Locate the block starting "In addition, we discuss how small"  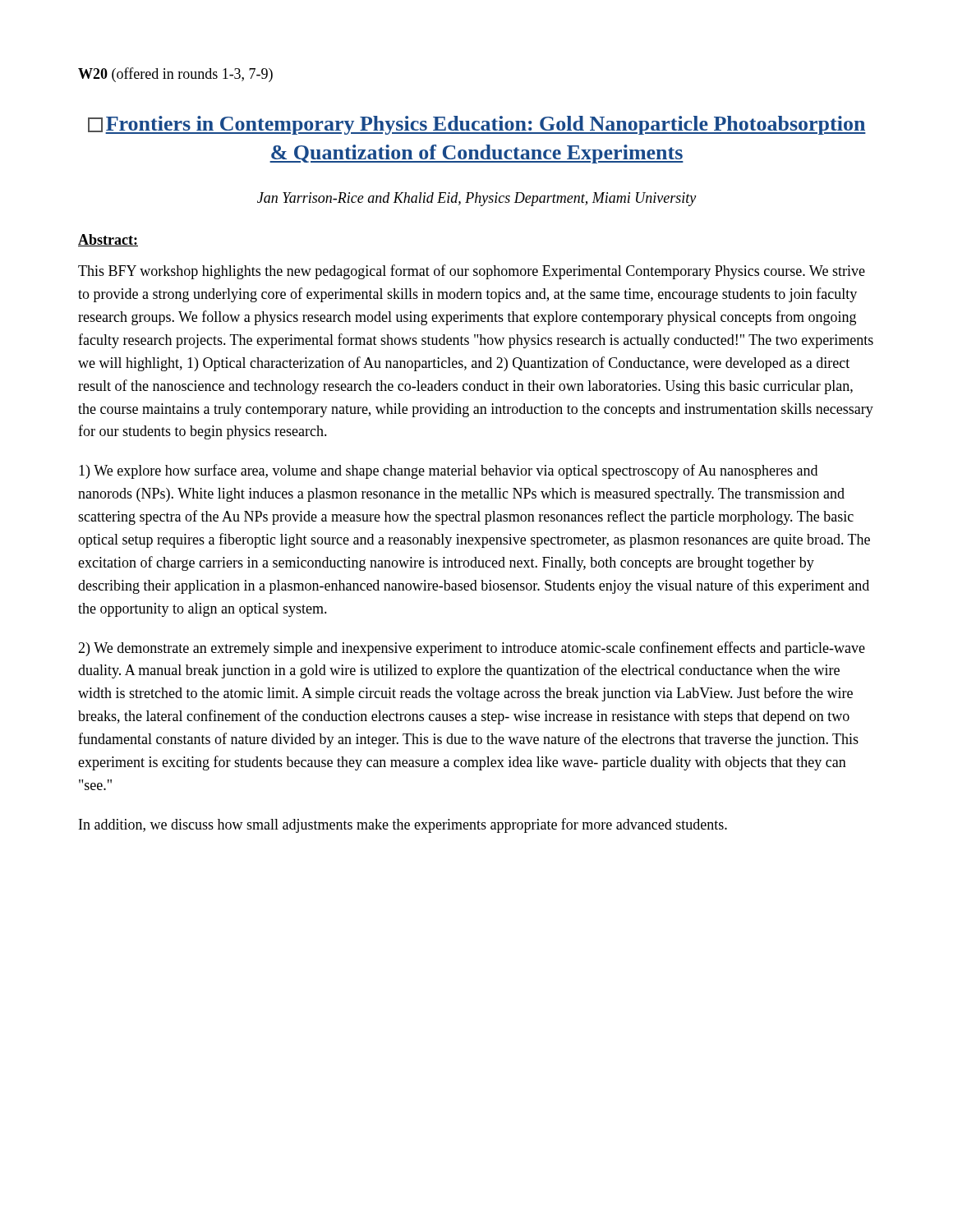pyautogui.click(x=403, y=824)
